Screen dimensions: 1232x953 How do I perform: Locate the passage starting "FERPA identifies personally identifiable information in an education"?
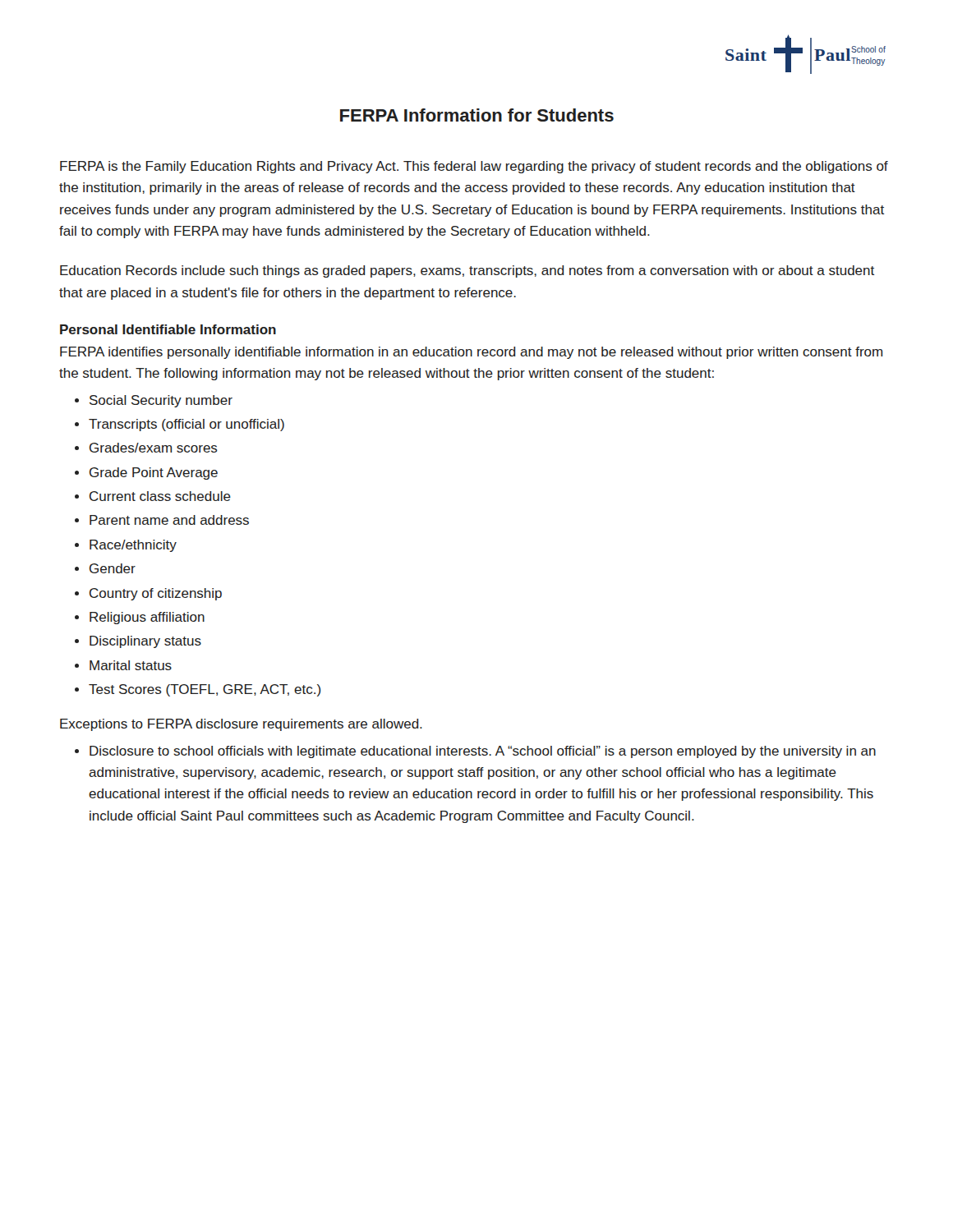(471, 363)
